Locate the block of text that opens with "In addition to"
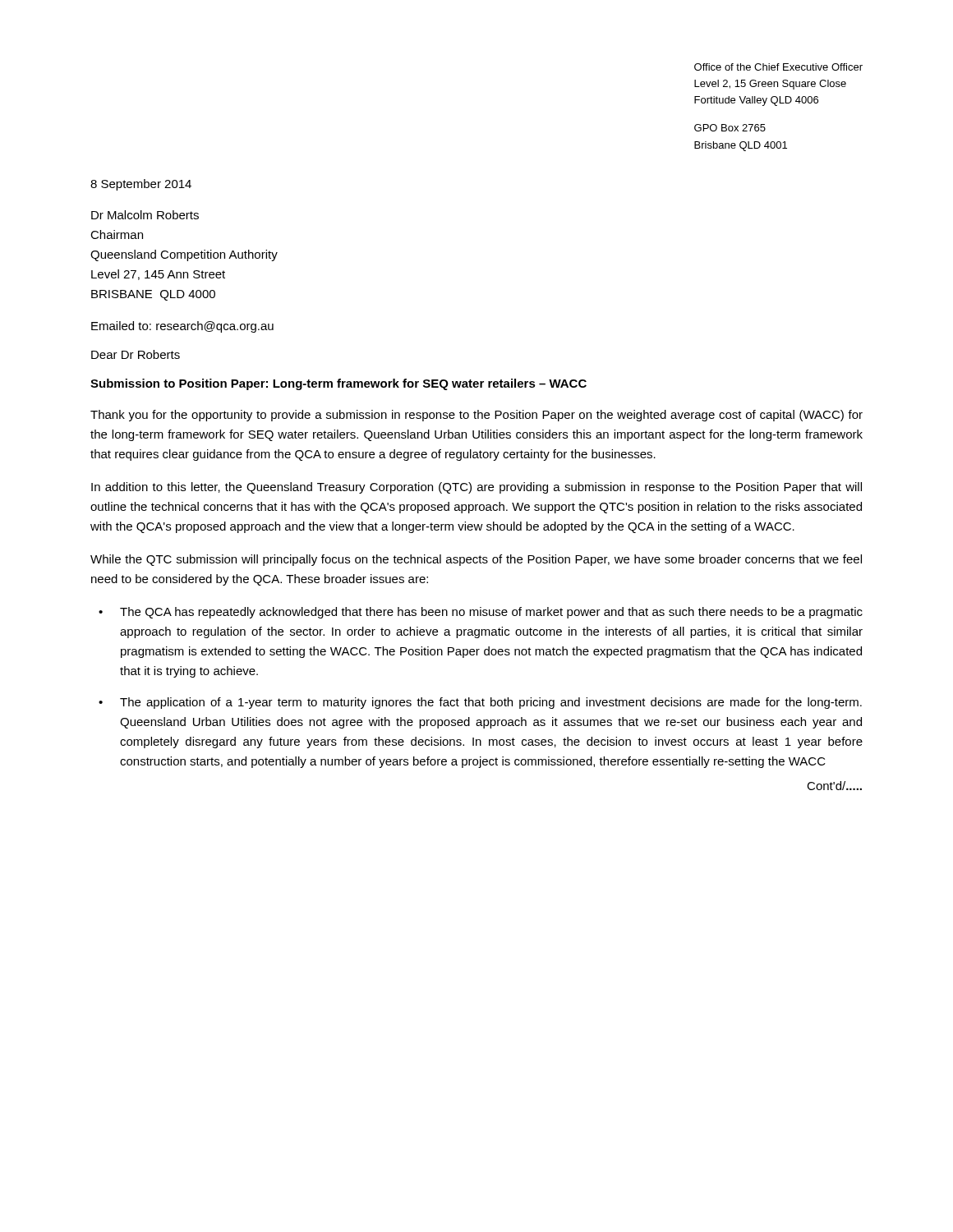The height and width of the screenshot is (1232, 953). coord(476,506)
